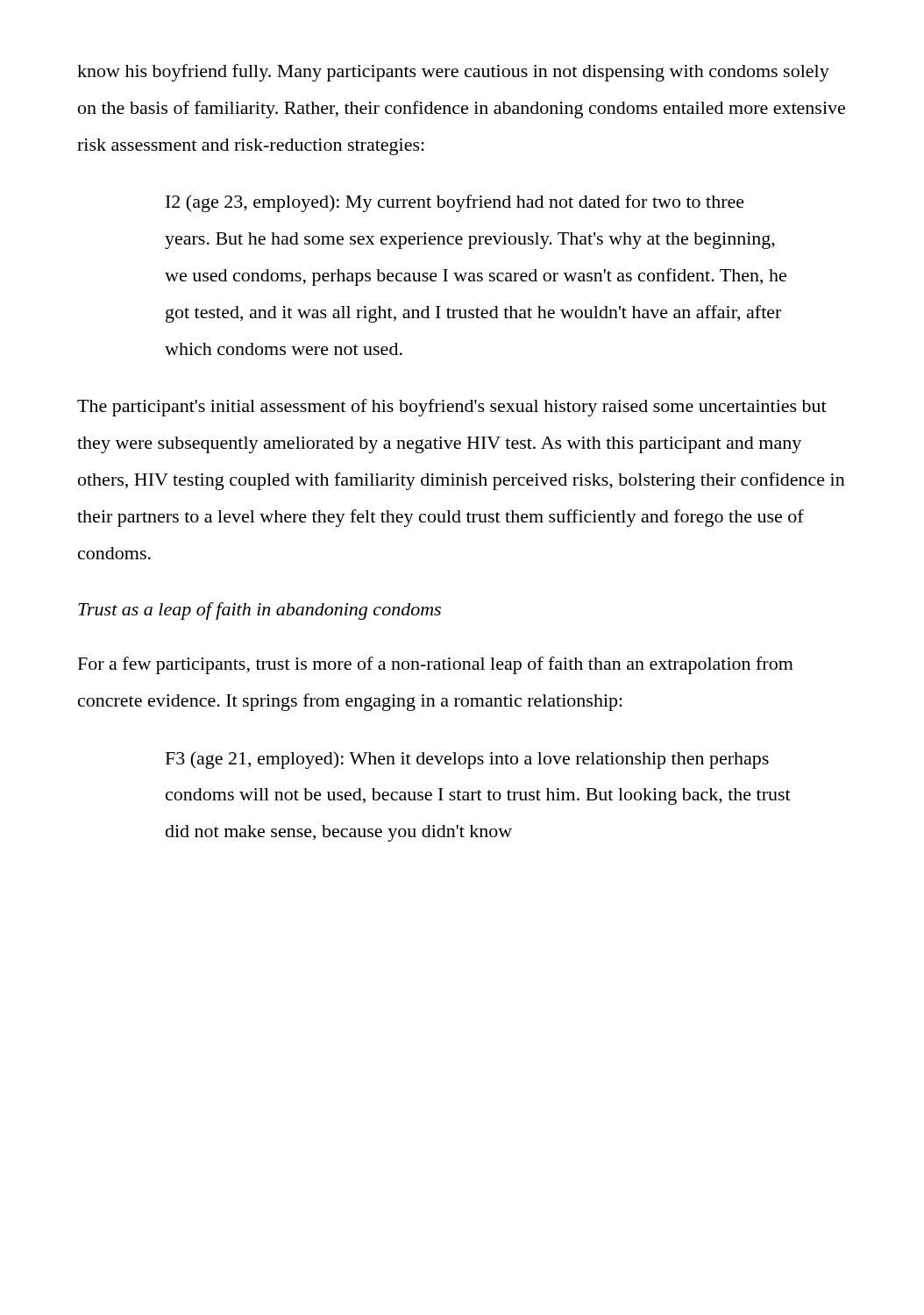Locate the block of text that opens with "The participant's initial assessment"
The image size is (924, 1315).
point(461,479)
